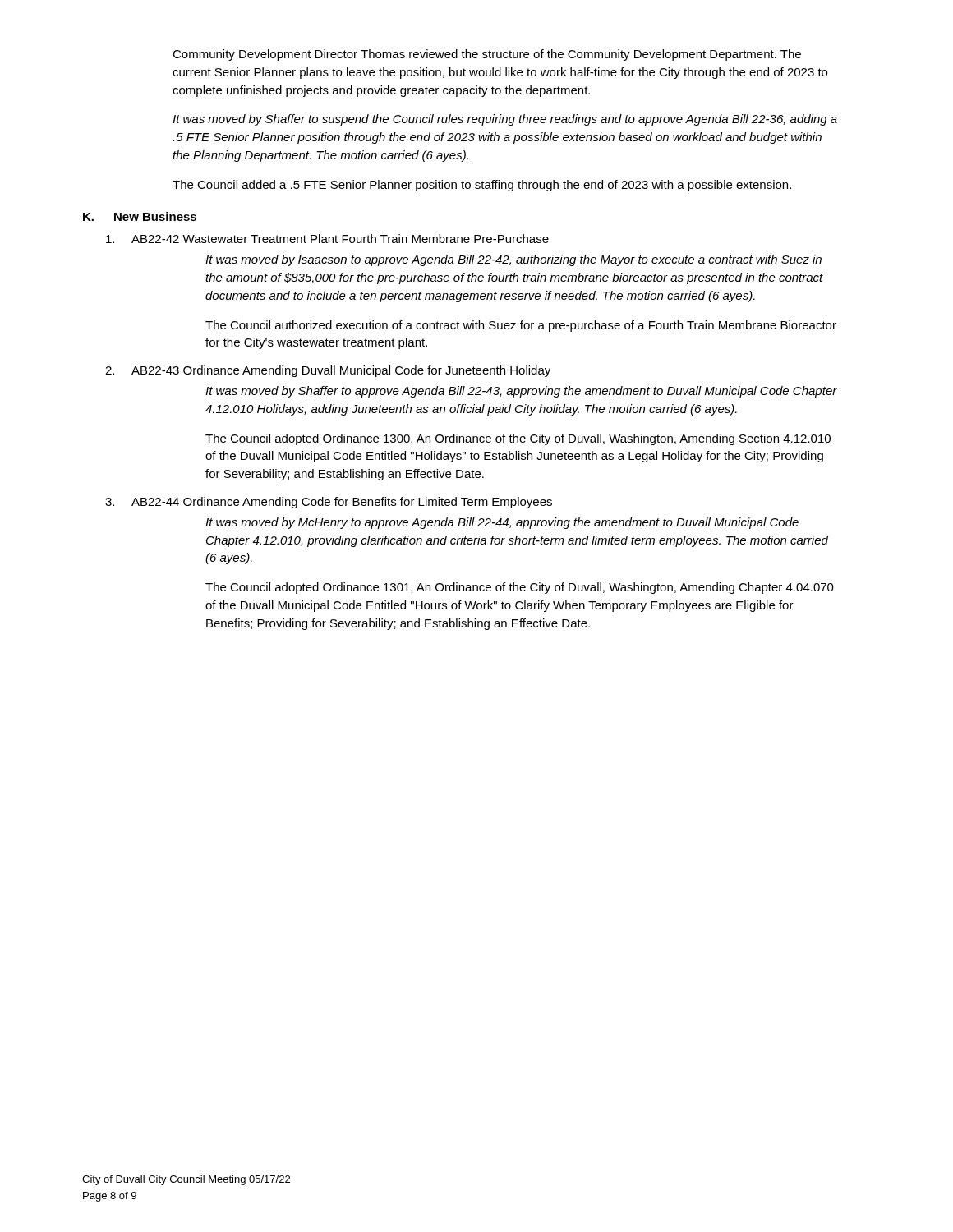Viewport: 953px width, 1232px height.
Task: Find the region starting "The Council added a .5 FTE Senior"
Action: [505, 184]
